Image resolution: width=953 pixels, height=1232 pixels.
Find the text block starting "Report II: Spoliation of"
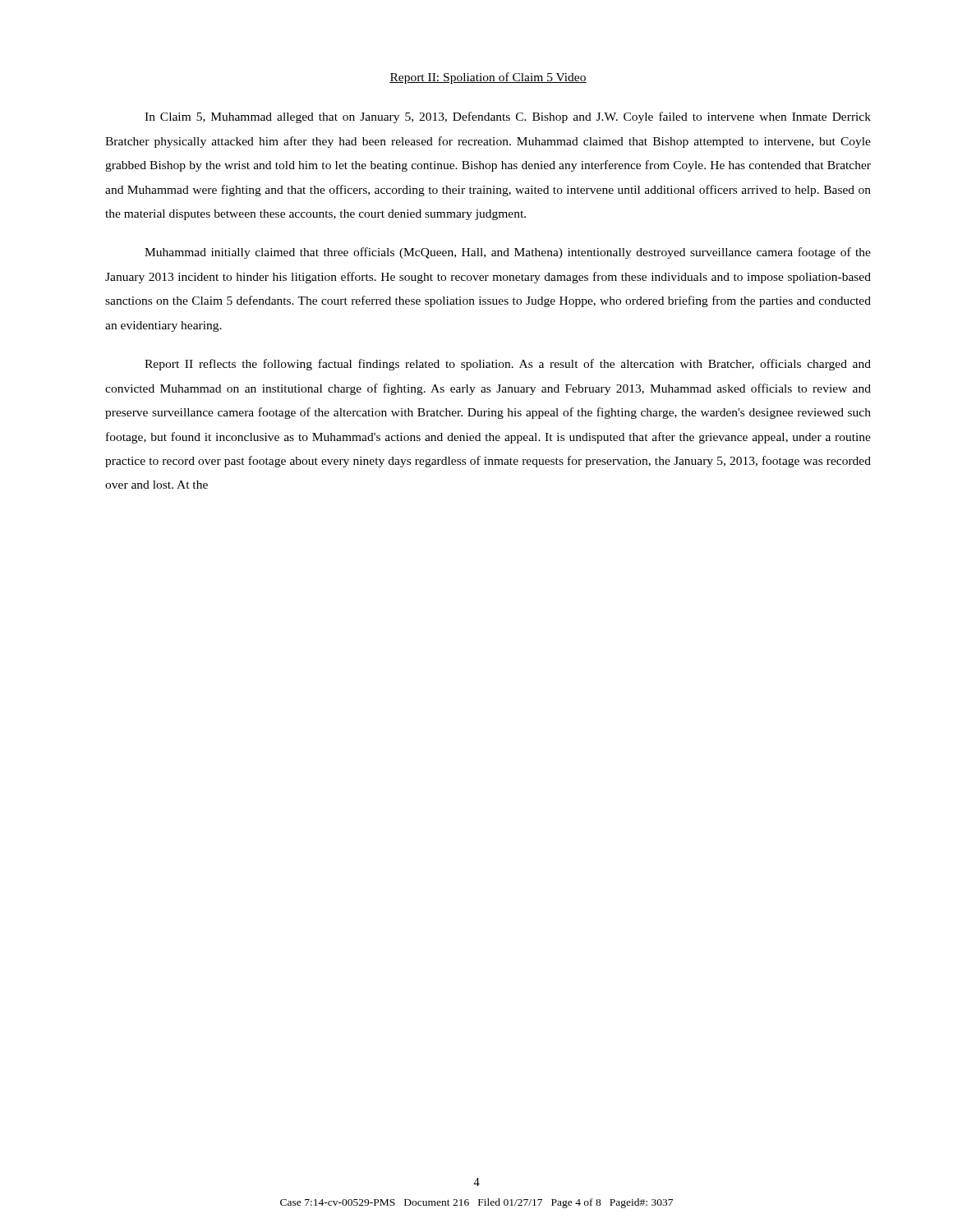coord(488,77)
